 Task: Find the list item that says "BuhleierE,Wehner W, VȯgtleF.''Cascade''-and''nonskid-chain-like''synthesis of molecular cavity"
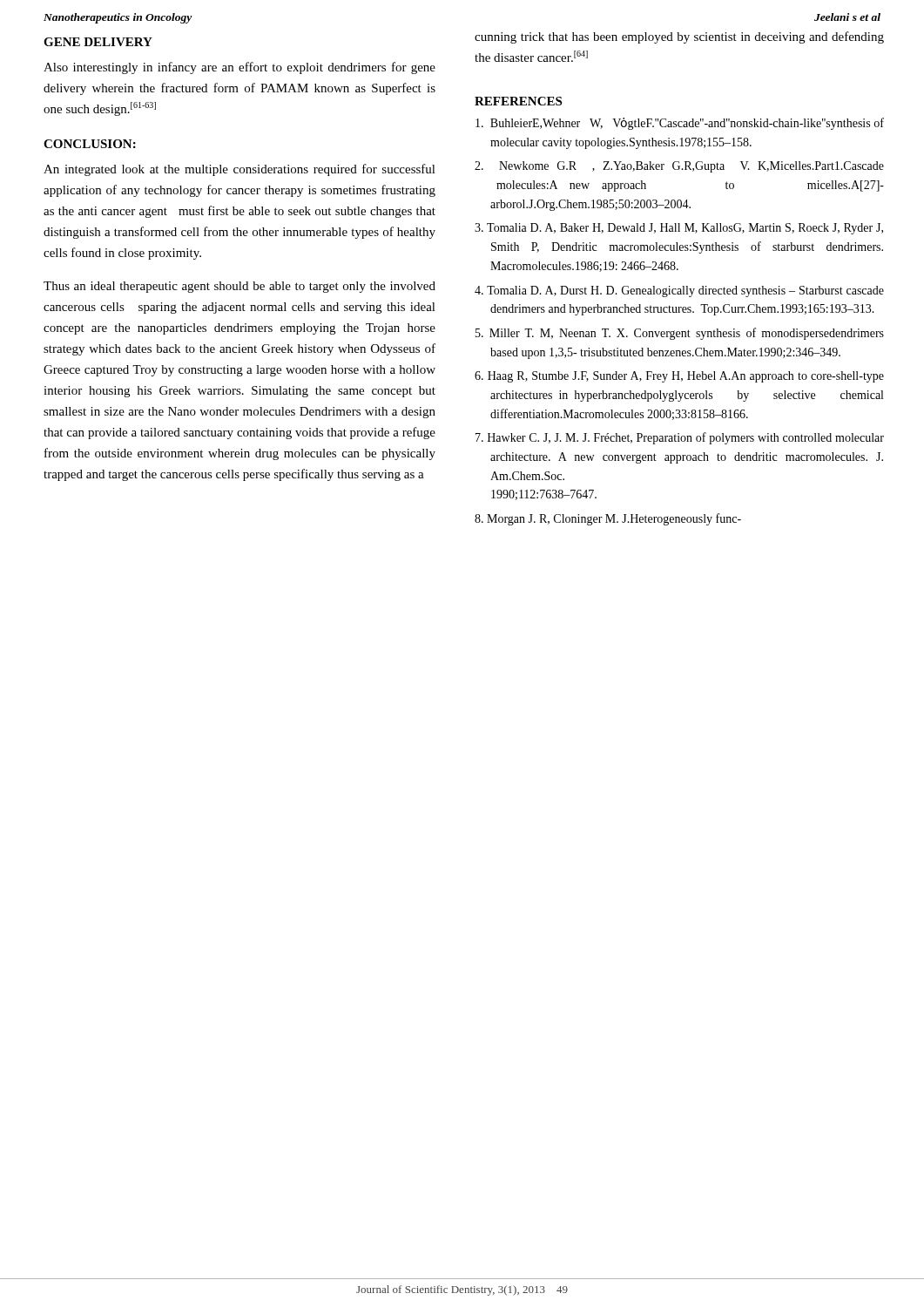[679, 133]
